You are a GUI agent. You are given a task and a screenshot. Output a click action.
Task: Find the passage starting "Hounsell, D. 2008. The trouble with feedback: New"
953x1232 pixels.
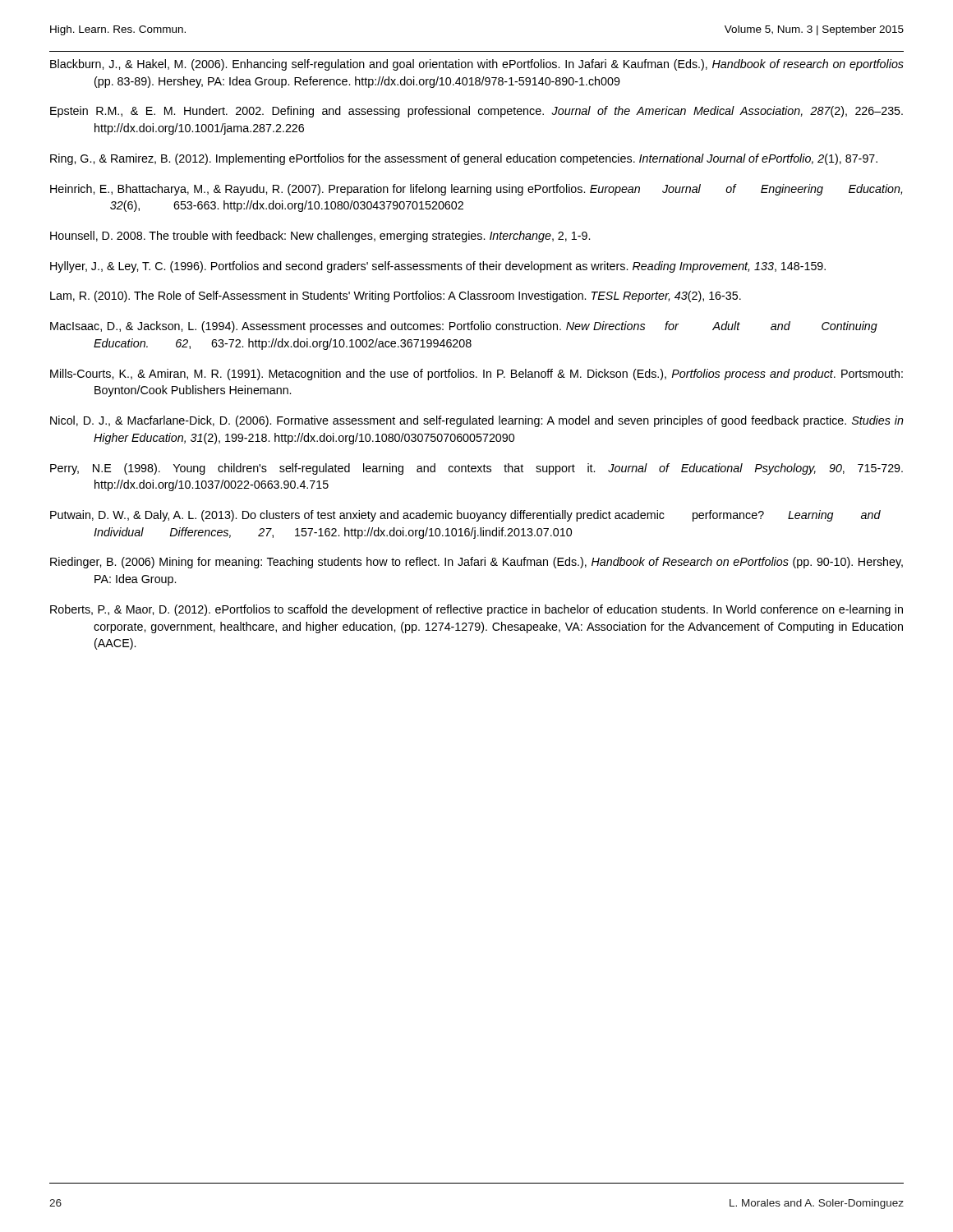pyautogui.click(x=320, y=236)
